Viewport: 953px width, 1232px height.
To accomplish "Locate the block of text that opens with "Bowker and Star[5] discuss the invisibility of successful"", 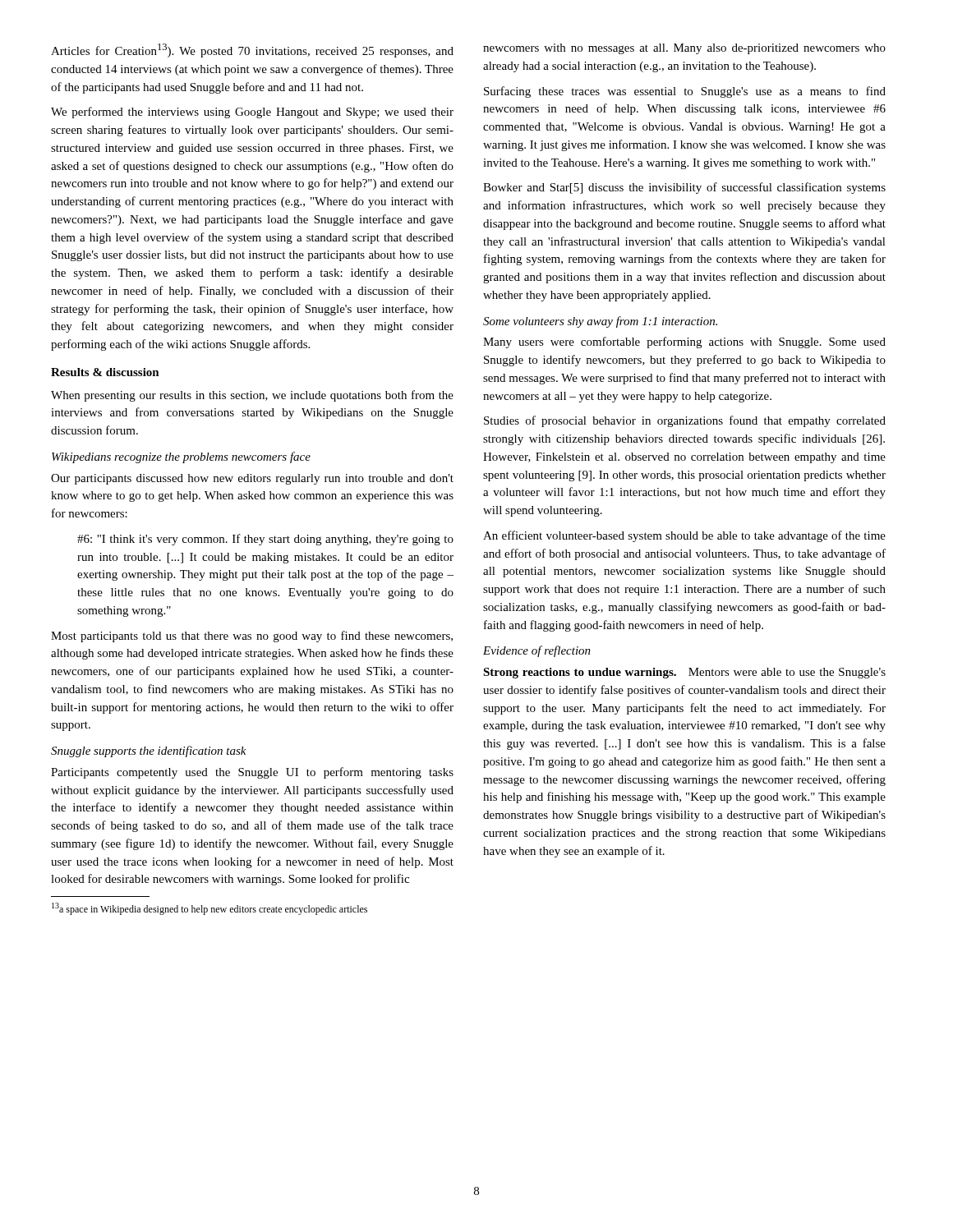I will coord(684,242).
